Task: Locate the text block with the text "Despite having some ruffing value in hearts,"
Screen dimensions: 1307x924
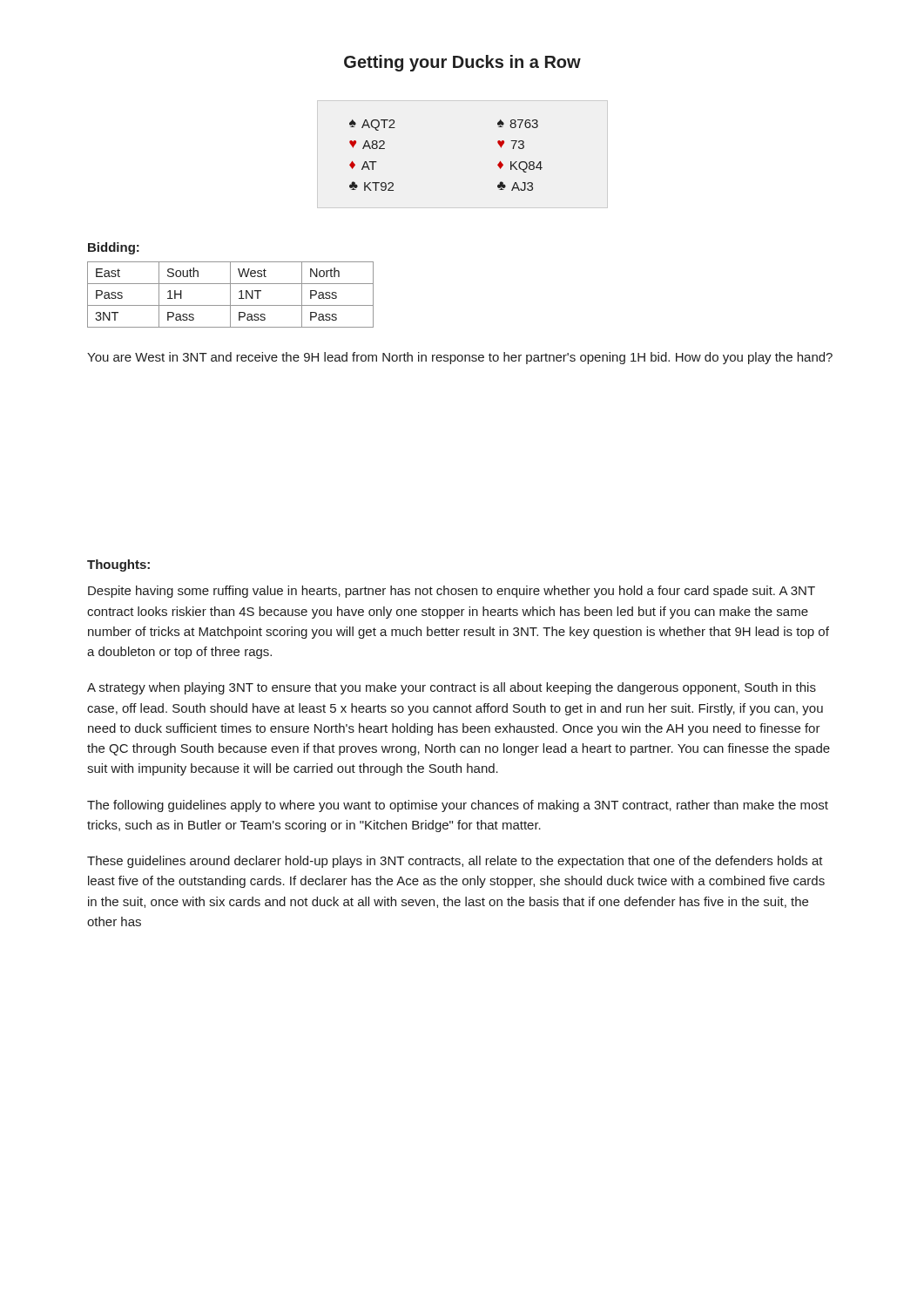Action: pyautogui.click(x=458, y=621)
